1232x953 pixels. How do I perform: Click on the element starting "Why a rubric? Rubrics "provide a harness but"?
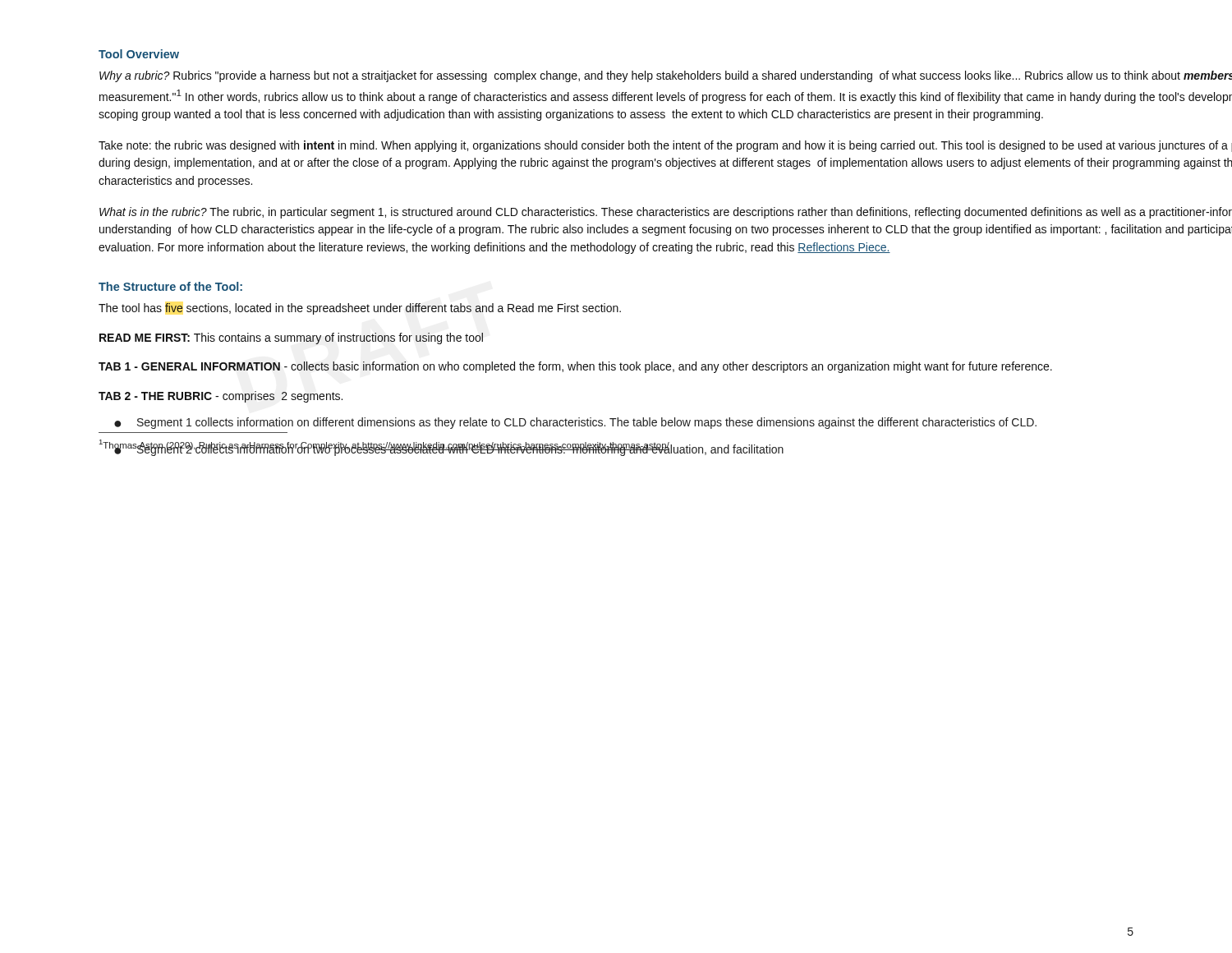pos(665,95)
